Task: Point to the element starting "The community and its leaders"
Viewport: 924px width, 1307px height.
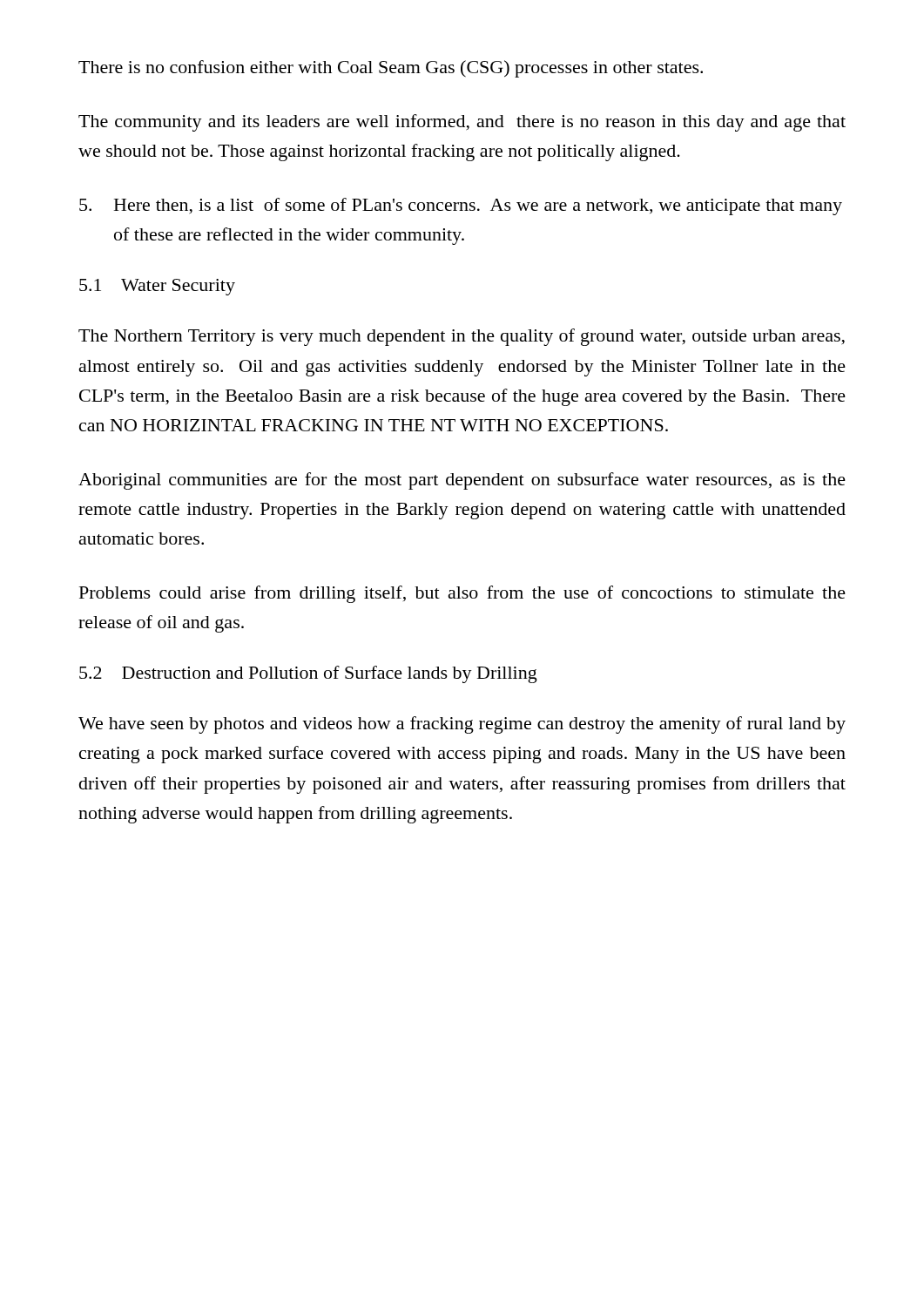Action: pyautogui.click(x=462, y=136)
